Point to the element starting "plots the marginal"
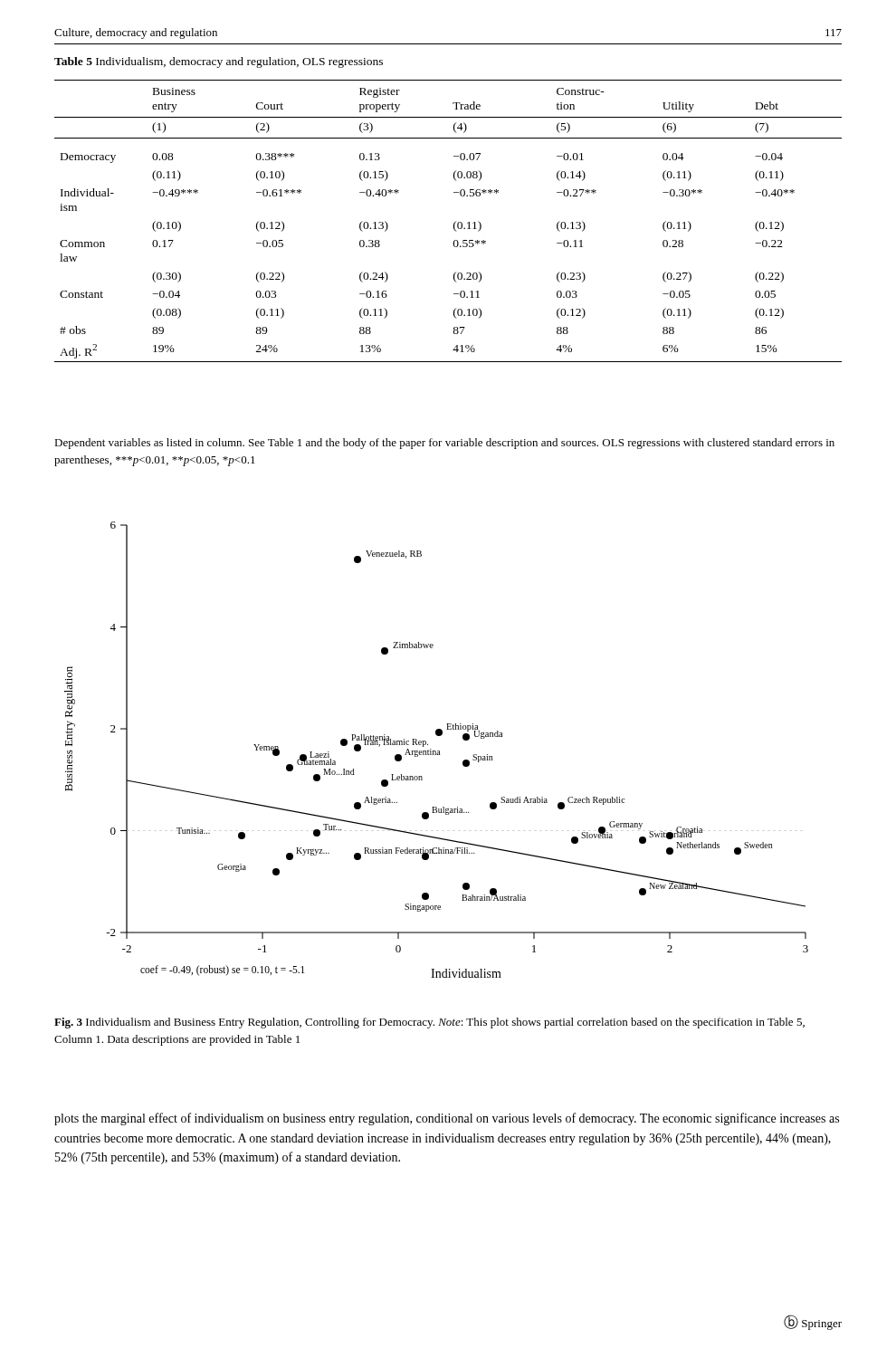Image resolution: width=896 pixels, height=1358 pixels. pos(447,1138)
